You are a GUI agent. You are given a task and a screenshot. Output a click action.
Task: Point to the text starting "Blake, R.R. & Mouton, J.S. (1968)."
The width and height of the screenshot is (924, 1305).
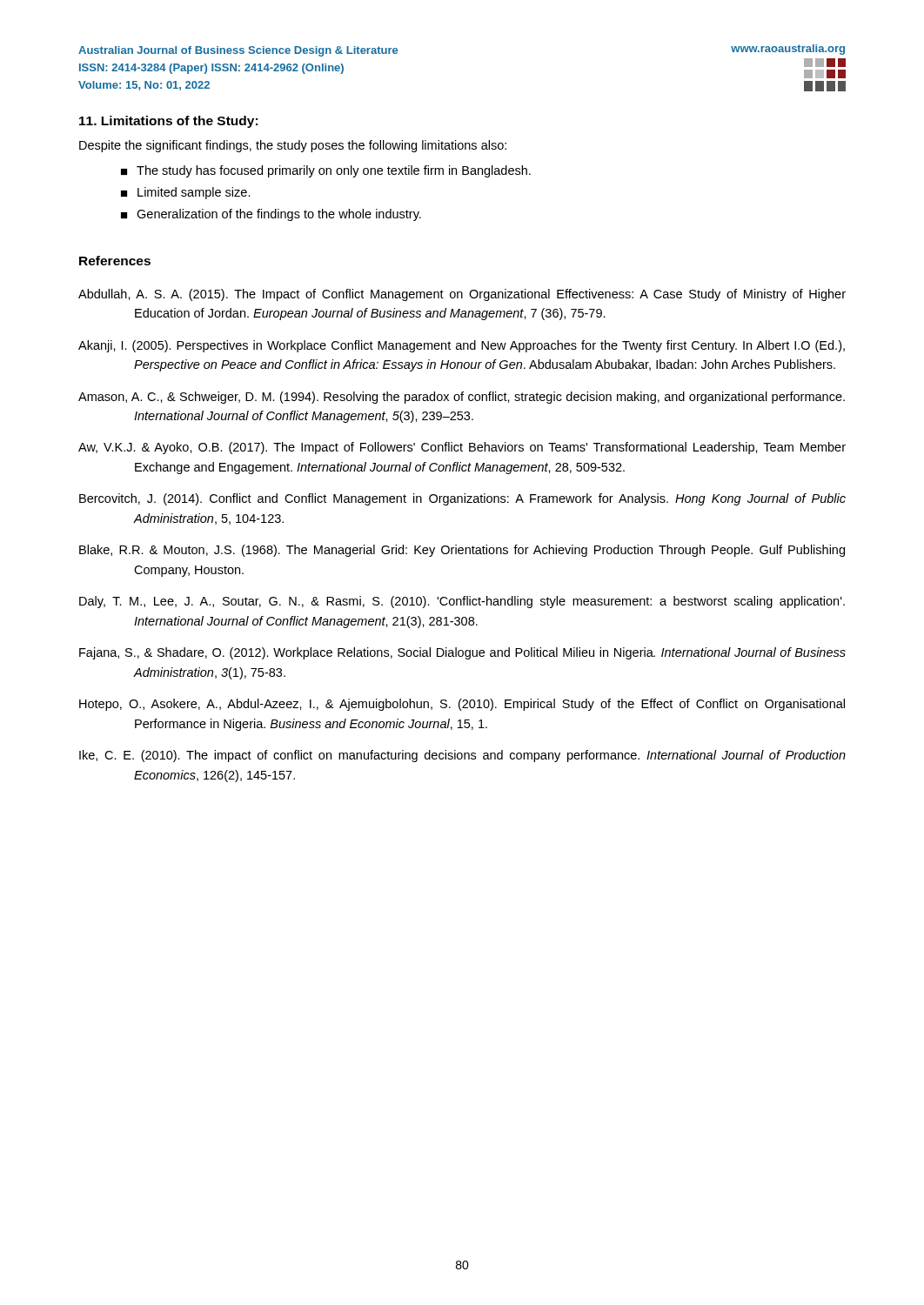462,560
